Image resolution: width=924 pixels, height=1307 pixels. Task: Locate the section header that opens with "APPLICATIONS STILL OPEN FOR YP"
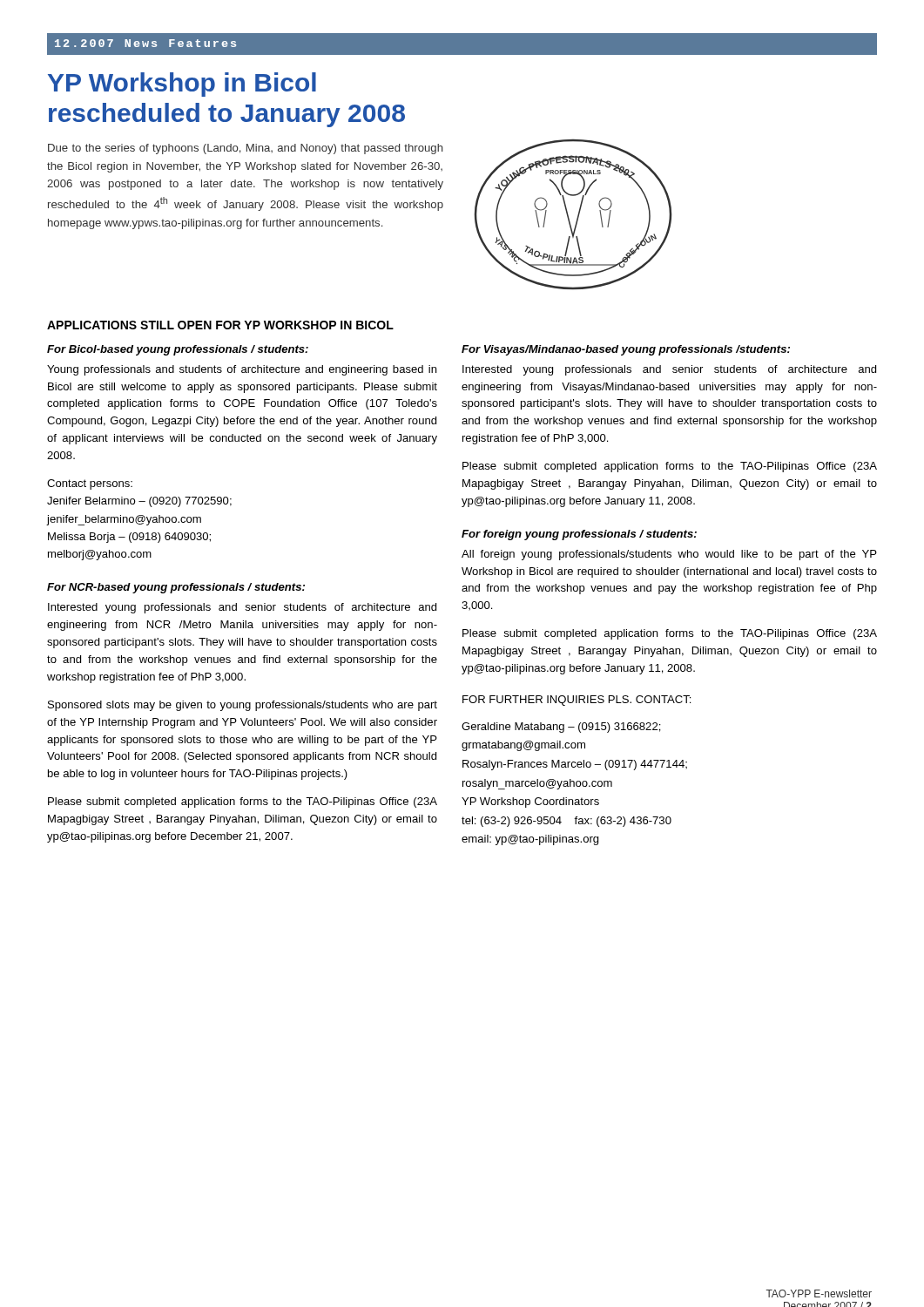click(x=220, y=325)
